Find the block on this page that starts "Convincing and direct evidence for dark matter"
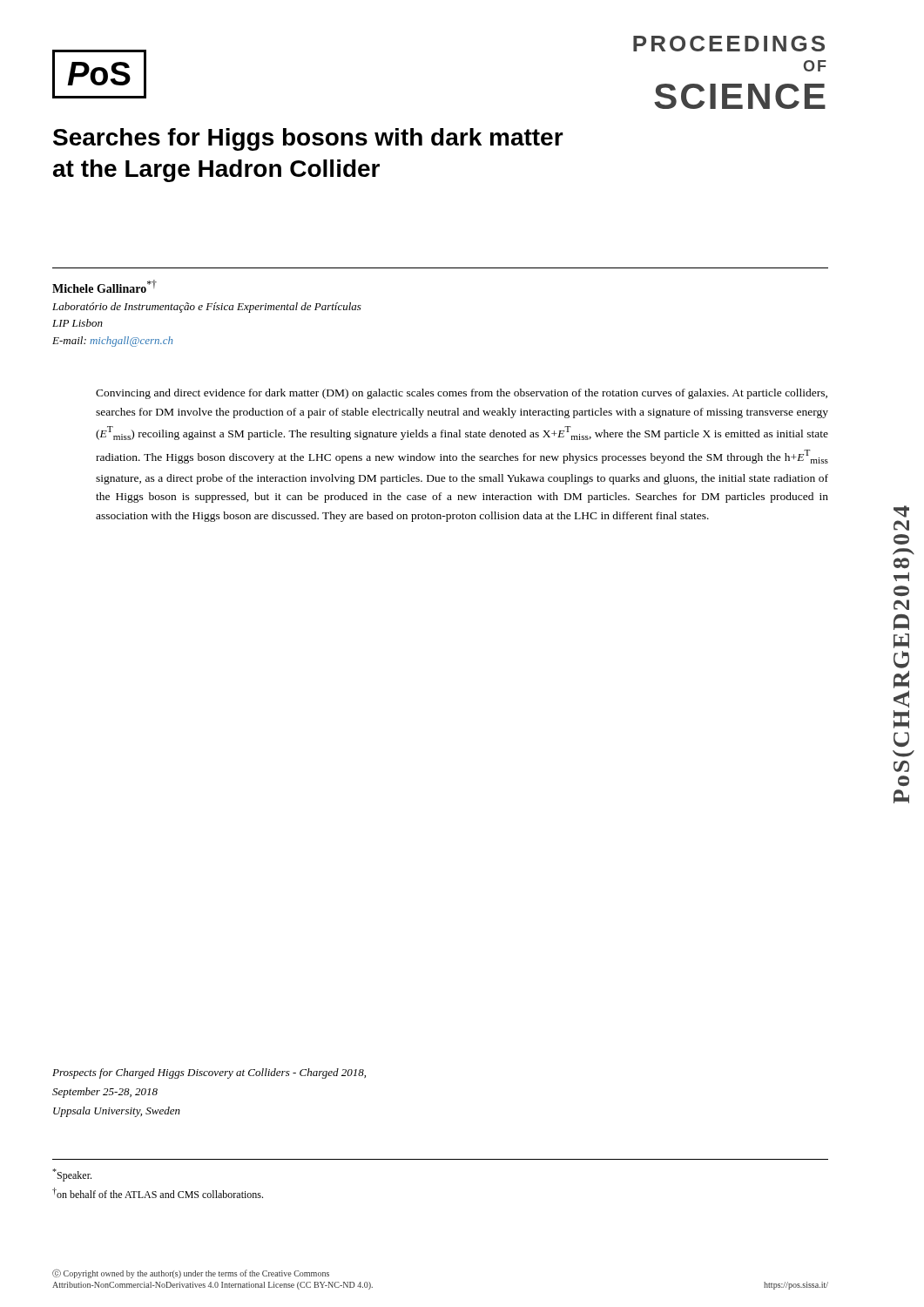The image size is (924, 1307). pos(462,454)
